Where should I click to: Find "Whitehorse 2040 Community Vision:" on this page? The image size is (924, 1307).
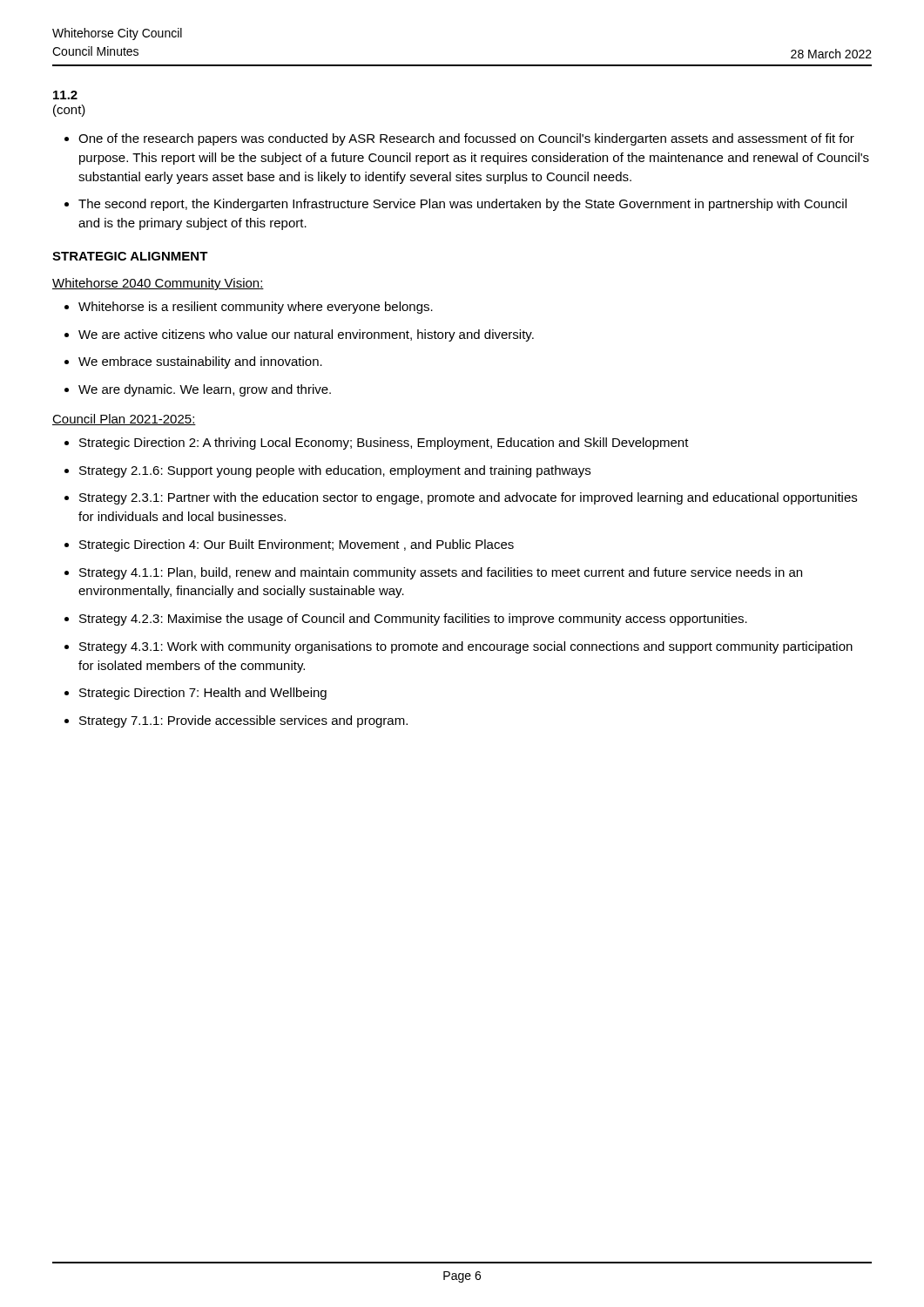pos(158,283)
